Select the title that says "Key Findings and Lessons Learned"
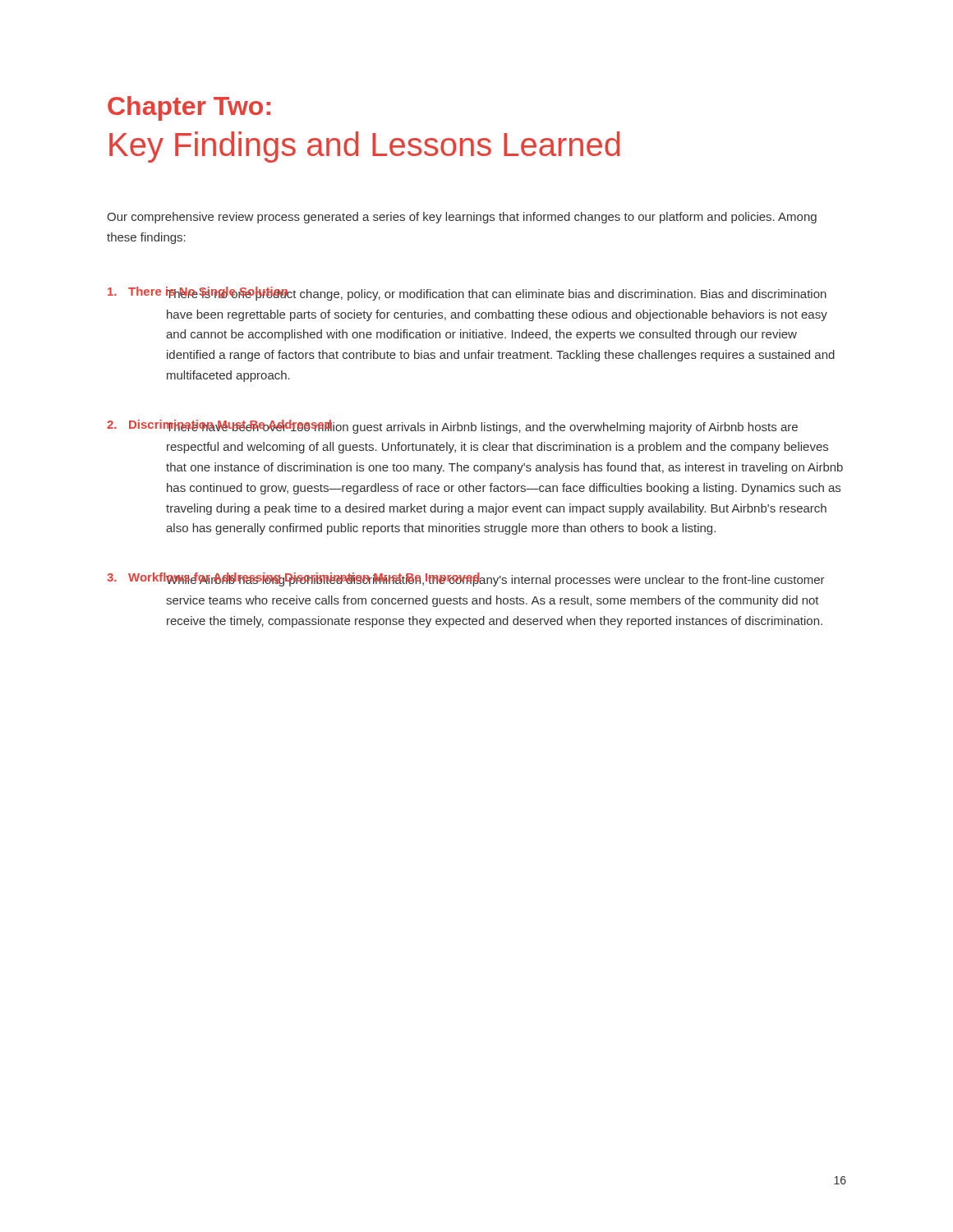This screenshot has height=1232, width=953. 364,145
